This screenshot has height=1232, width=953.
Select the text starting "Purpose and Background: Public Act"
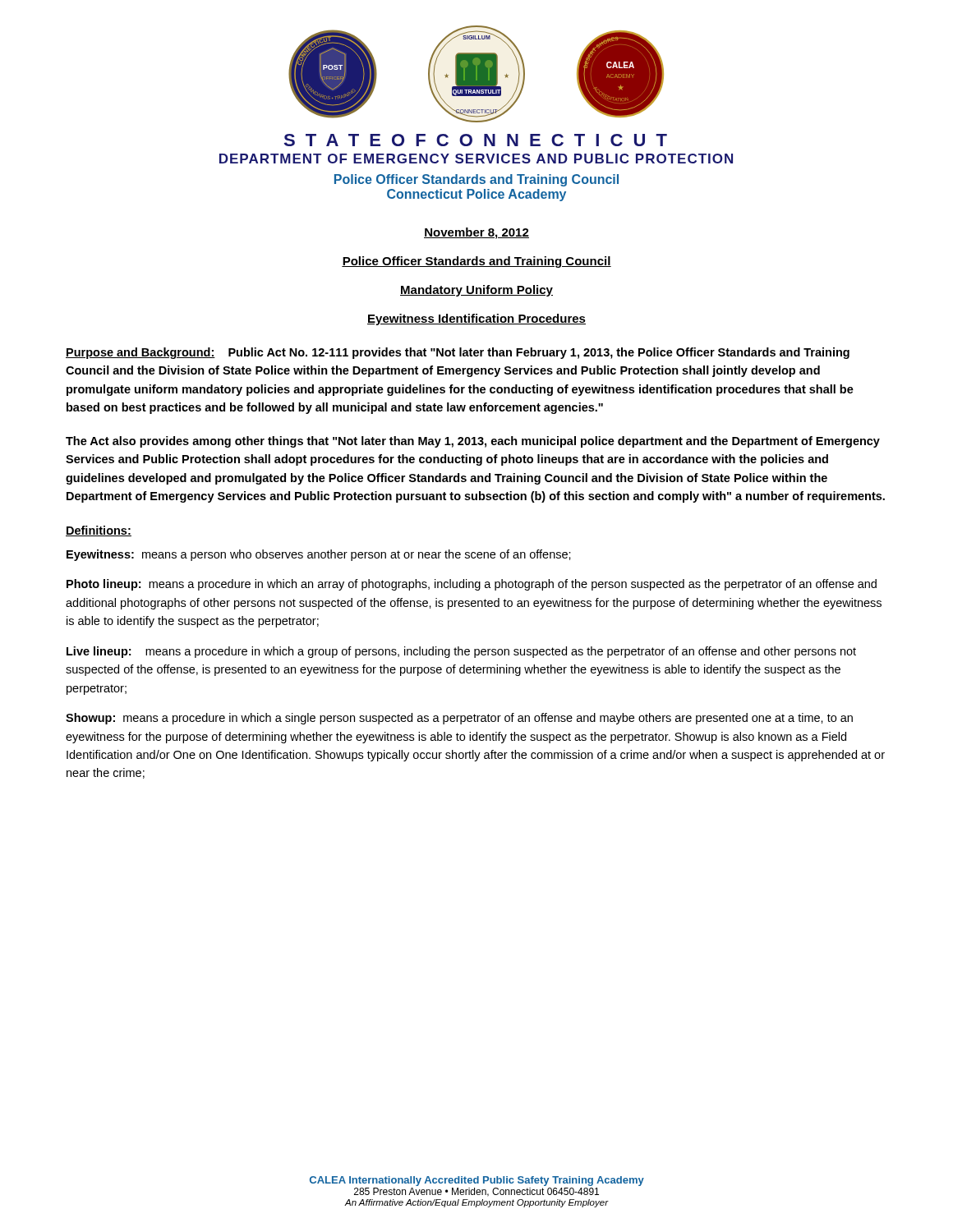pyautogui.click(x=460, y=380)
